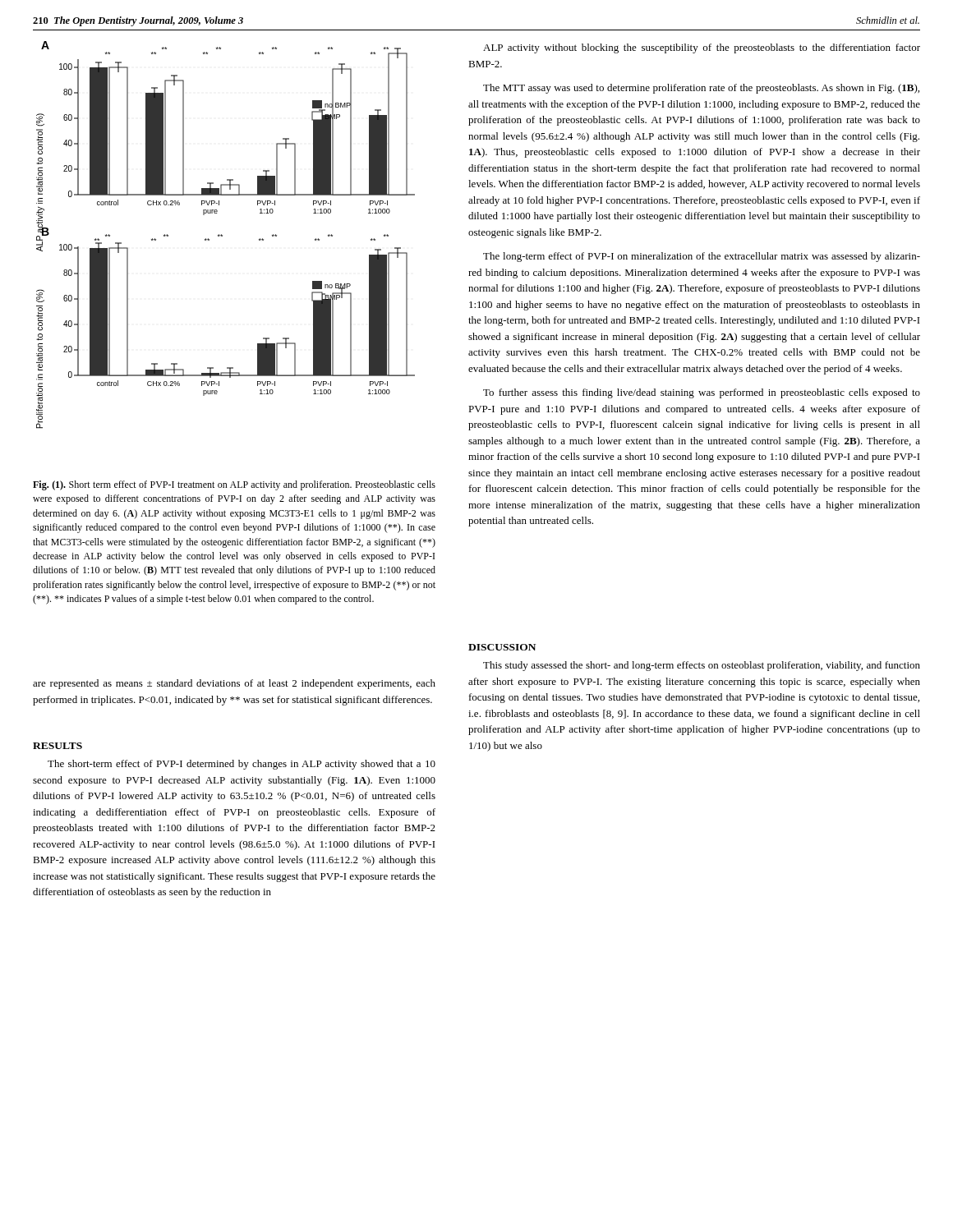Locate the block of text that opens with "This study assessed the short- and long-term"

[x=694, y=705]
